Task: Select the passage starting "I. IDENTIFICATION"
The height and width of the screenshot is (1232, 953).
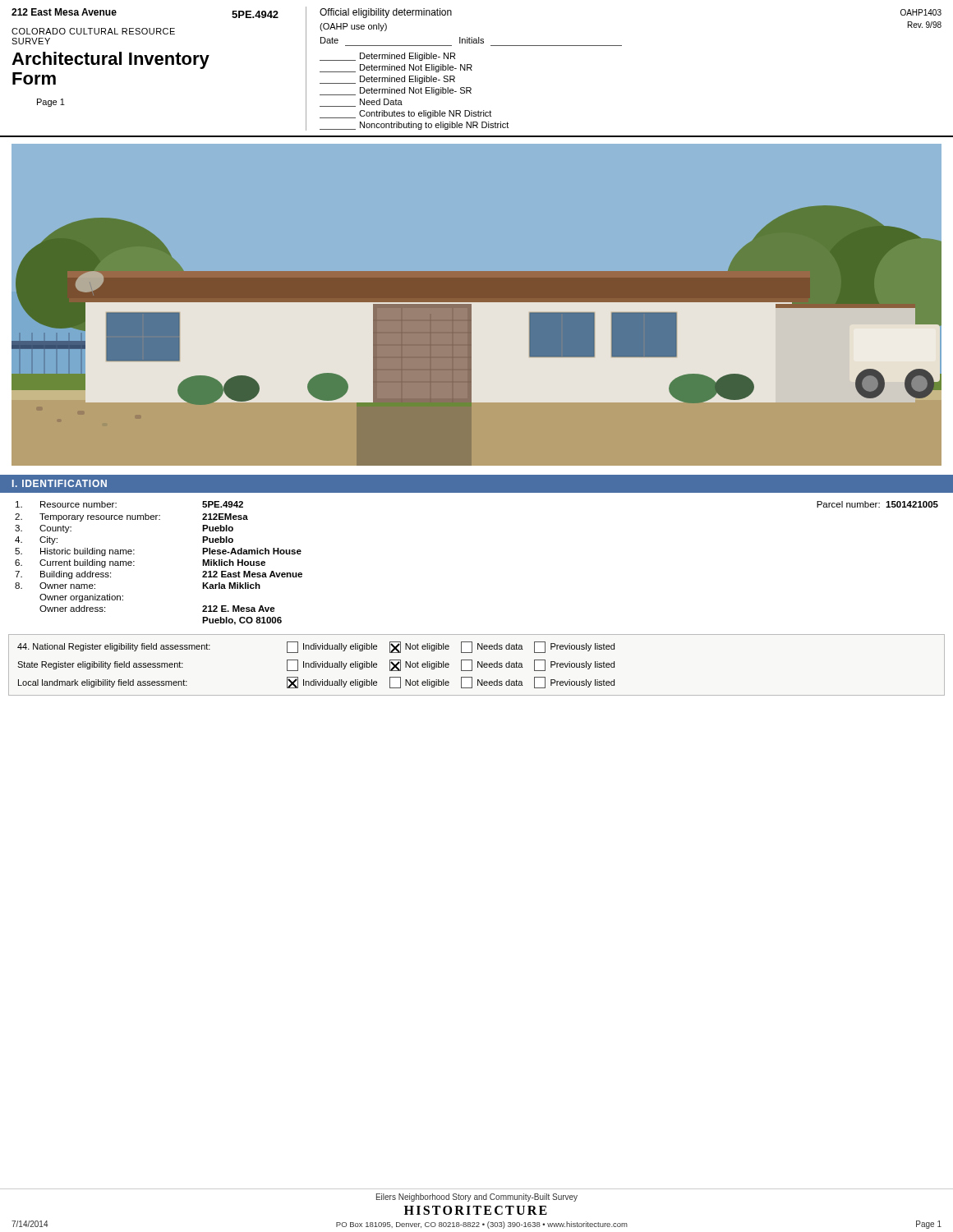Action: point(60,484)
